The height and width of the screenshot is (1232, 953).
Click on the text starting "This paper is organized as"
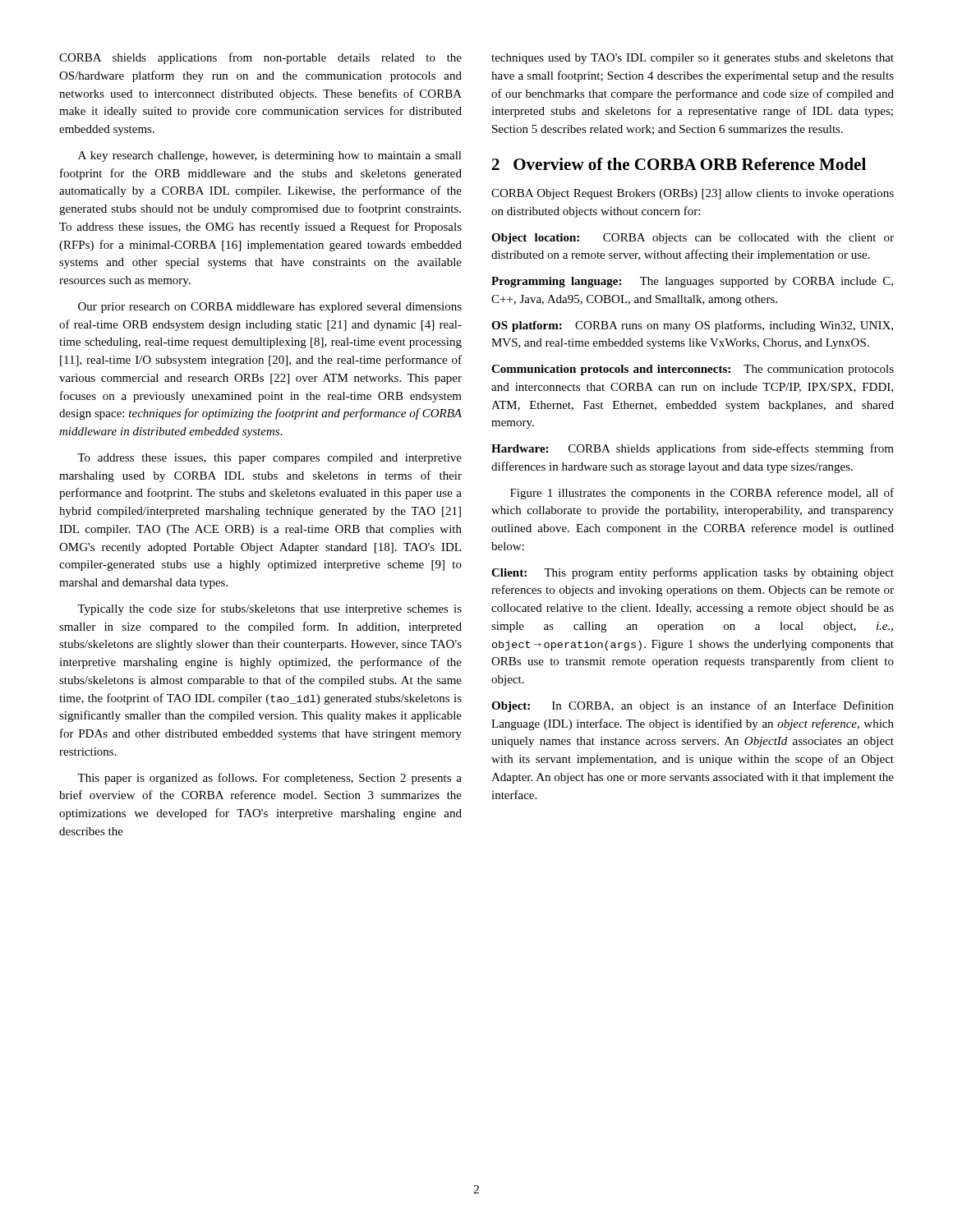pos(260,805)
